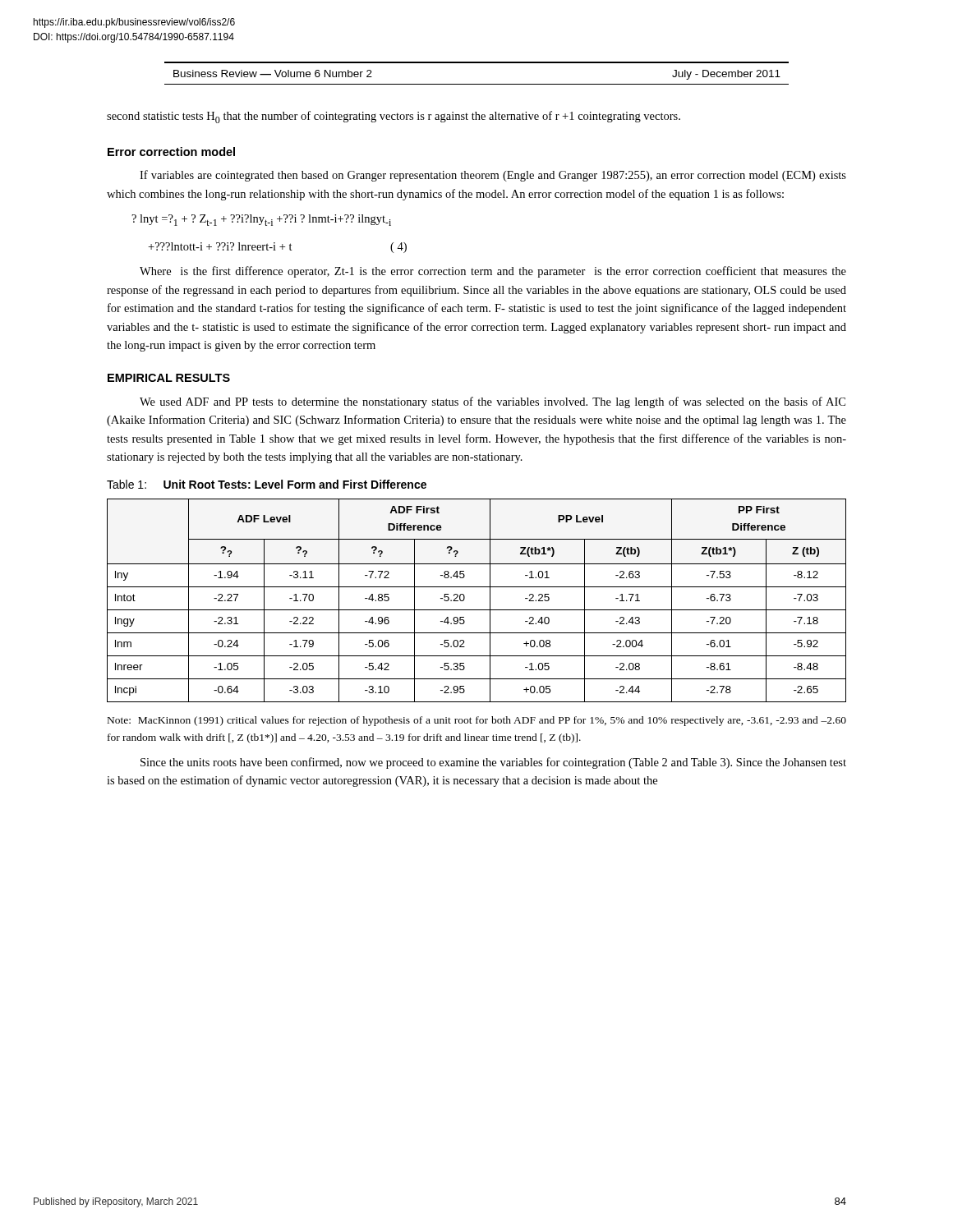Click the passage that begins "We used ADF and PP"
Image resolution: width=953 pixels, height=1232 pixels.
pyautogui.click(x=476, y=429)
